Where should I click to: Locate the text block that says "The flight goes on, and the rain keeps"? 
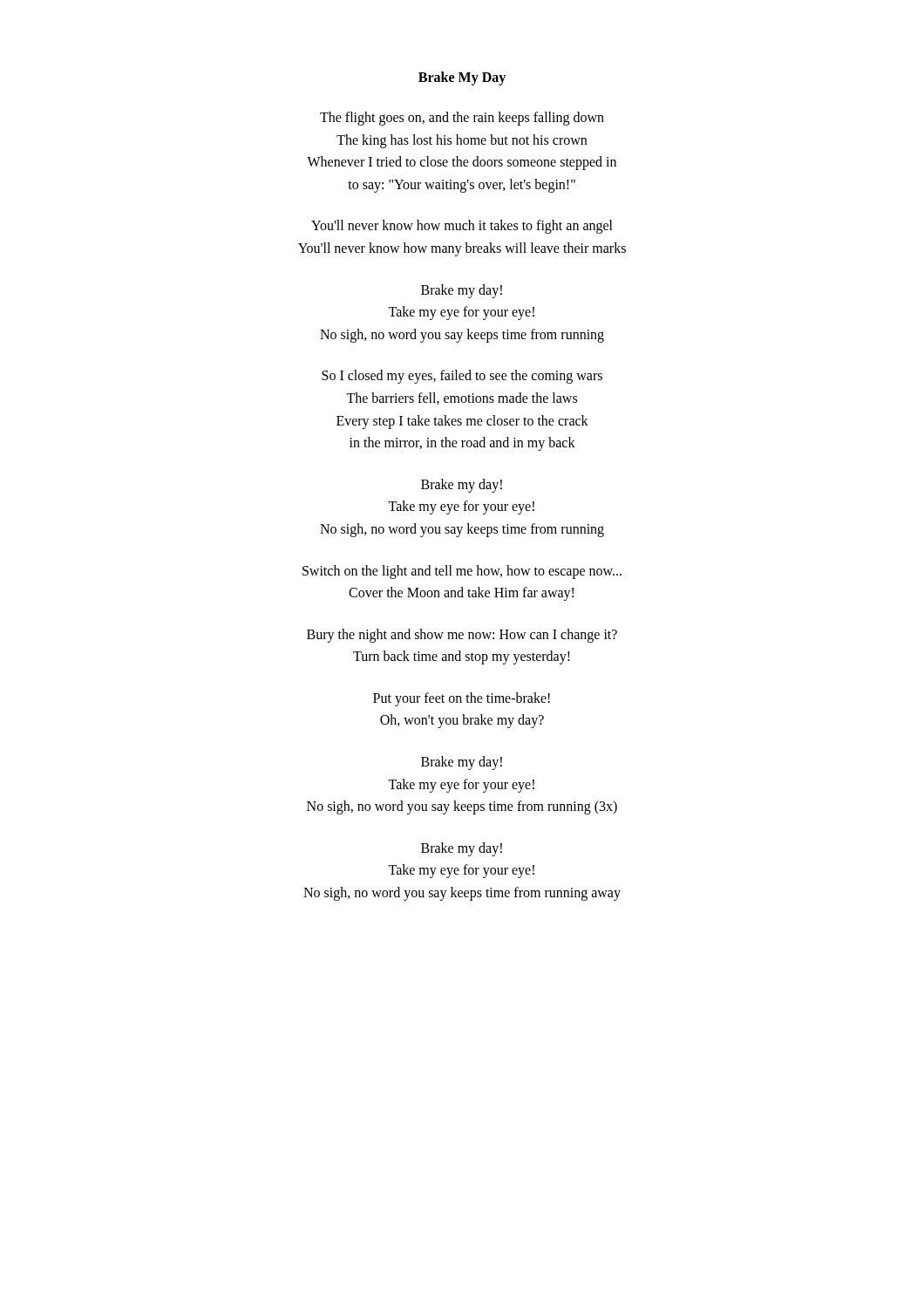462,151
